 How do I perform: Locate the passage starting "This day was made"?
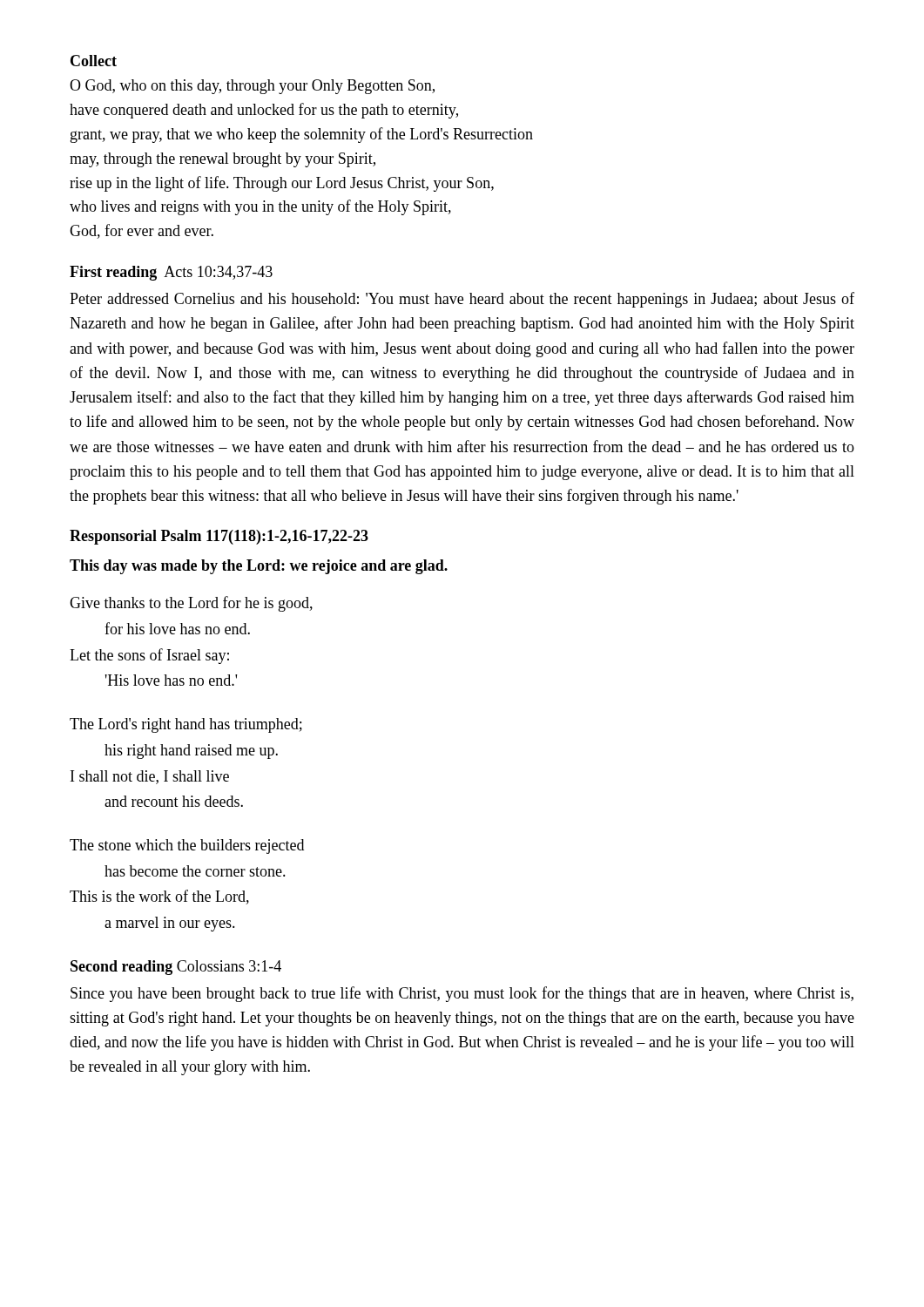point(259,566)
